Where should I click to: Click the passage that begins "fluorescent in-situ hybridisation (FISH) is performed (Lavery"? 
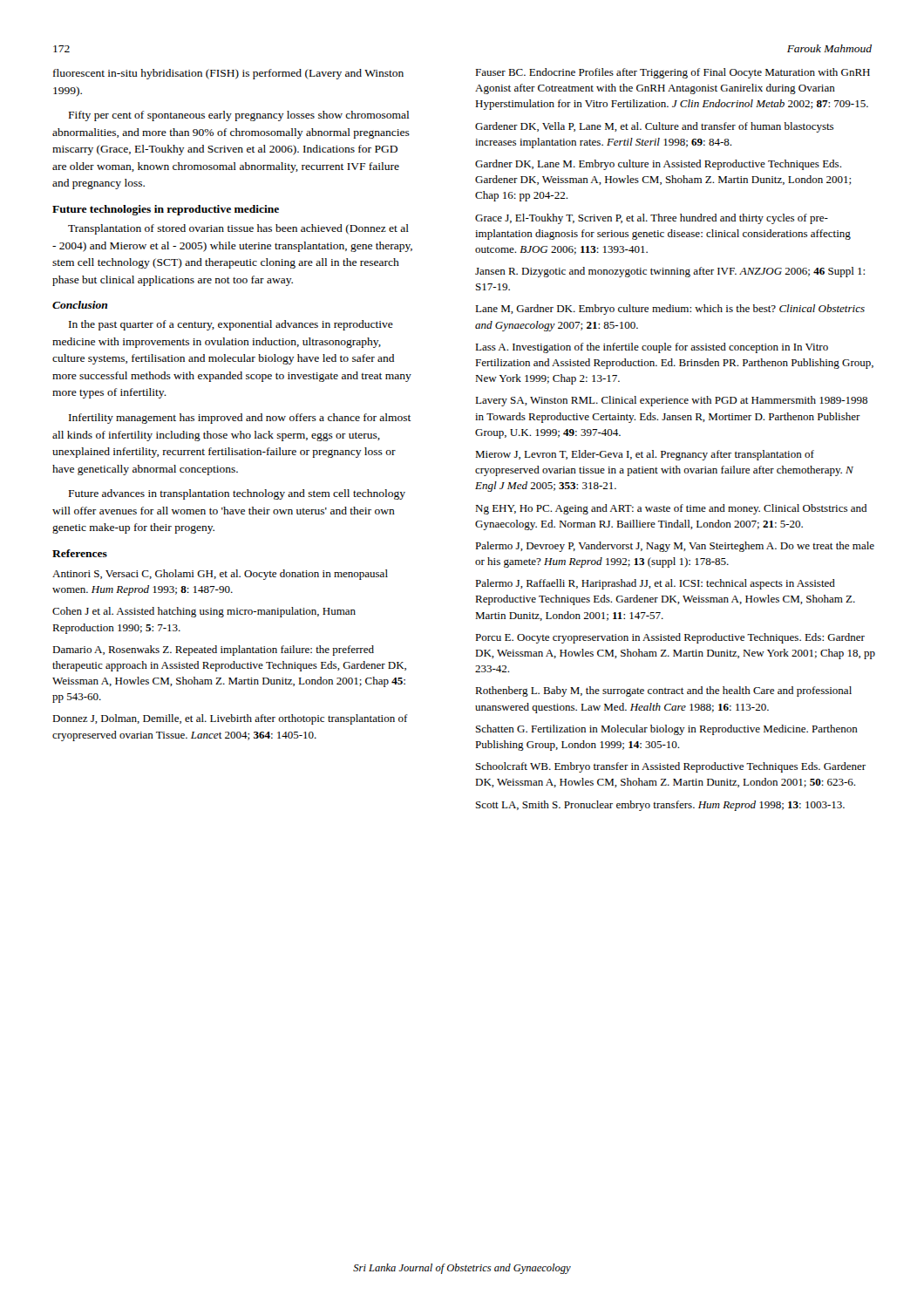pyautogui.click(x=228, y=81)
